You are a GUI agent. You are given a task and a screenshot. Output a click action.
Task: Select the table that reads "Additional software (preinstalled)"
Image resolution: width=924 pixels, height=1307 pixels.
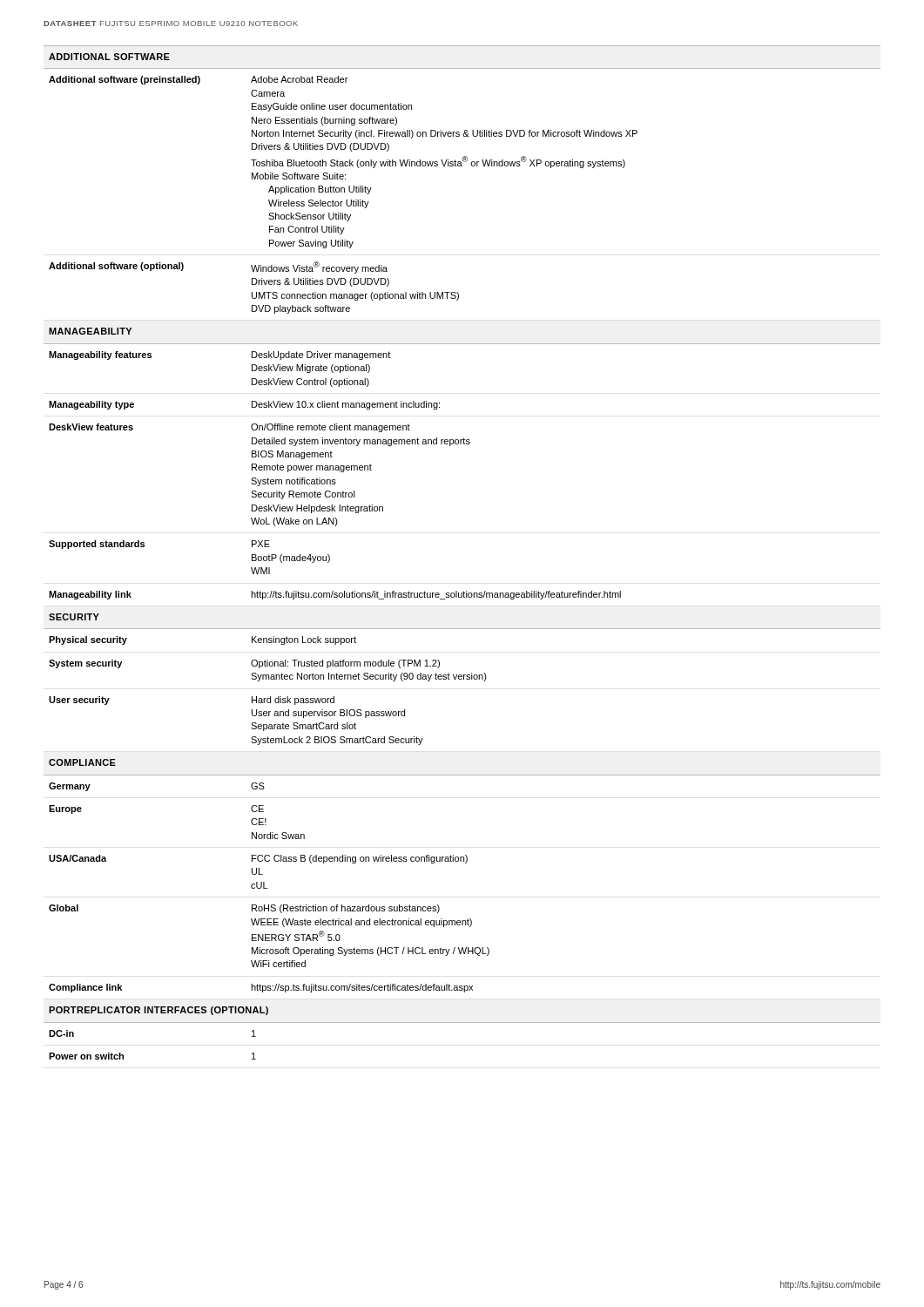tap(462, 162)
